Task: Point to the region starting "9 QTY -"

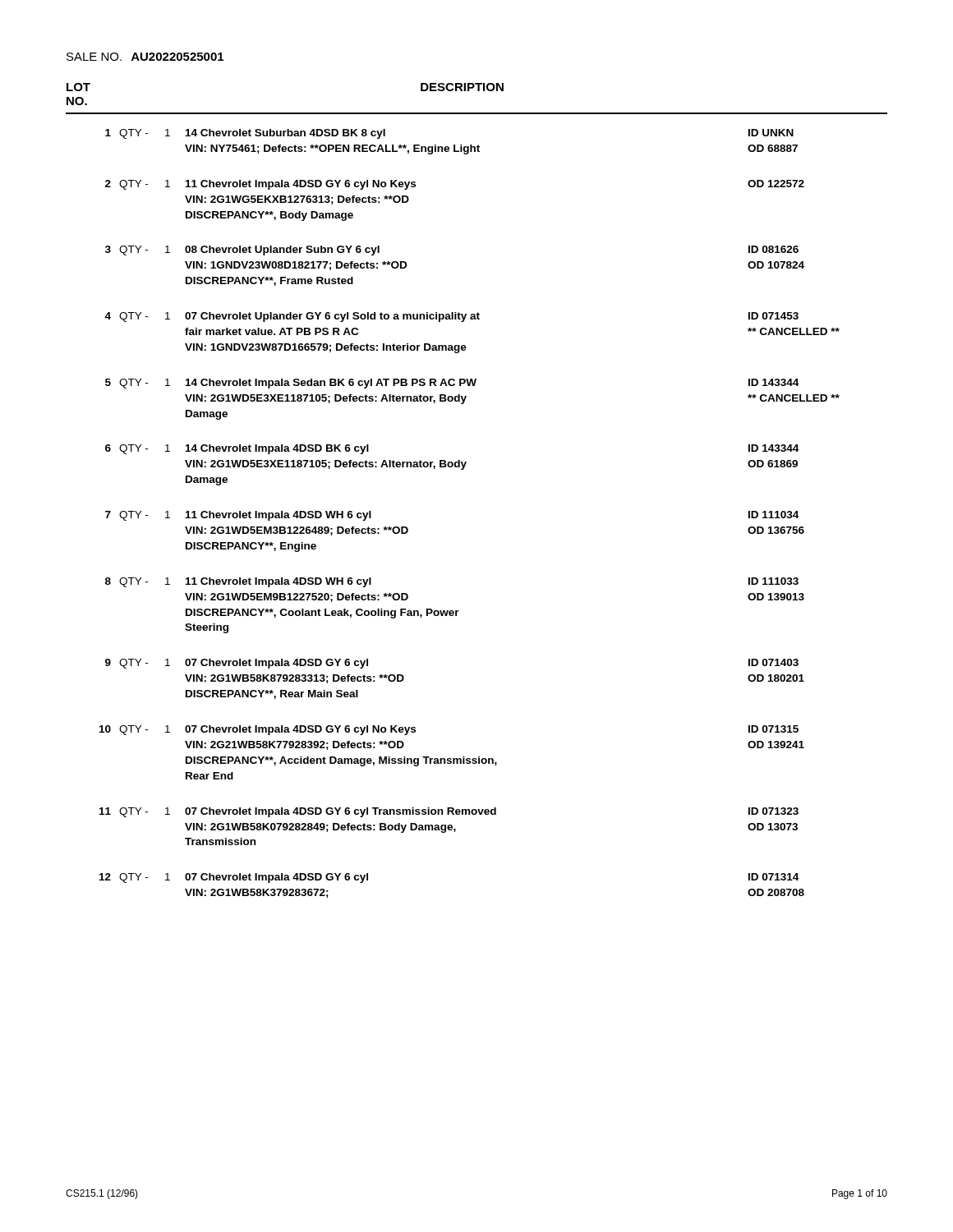Action: tap(131, 663)
